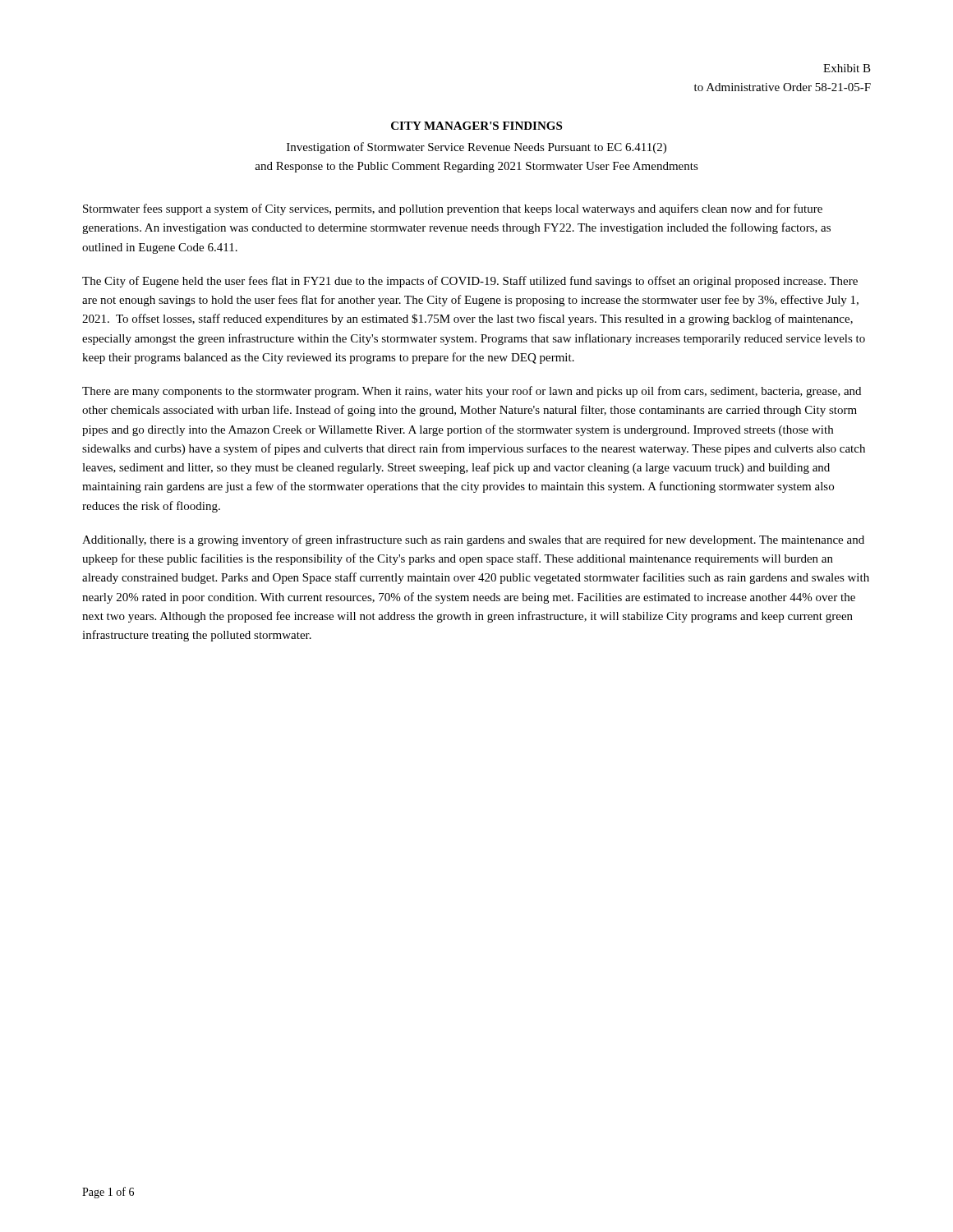Screen dimensions: 1232x953
Task: Locate the block of text that opens with "Additionally, there is a growing"
Action: pos(476,587)
